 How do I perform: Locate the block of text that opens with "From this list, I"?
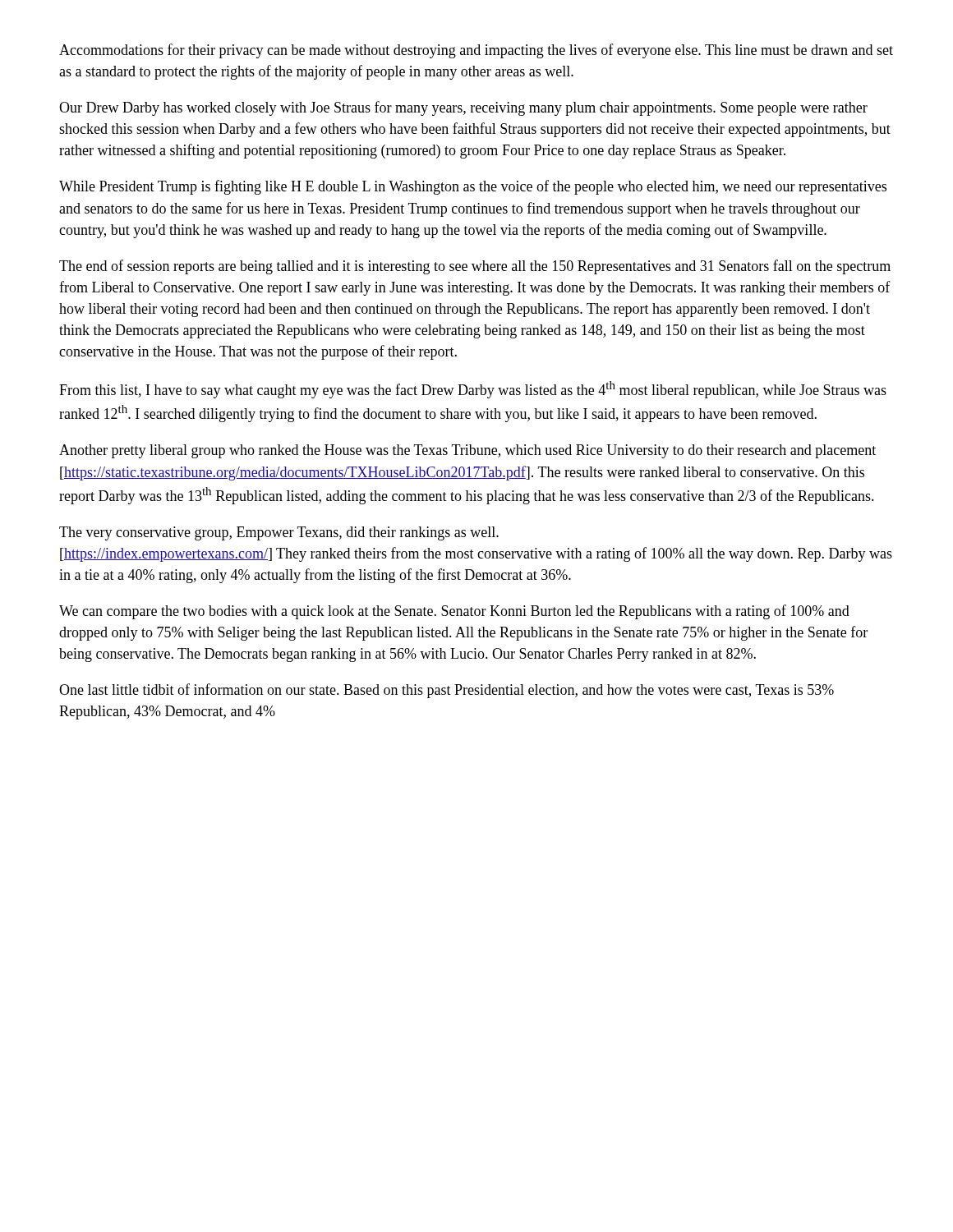pyautogui.click(x=473, y=401)
